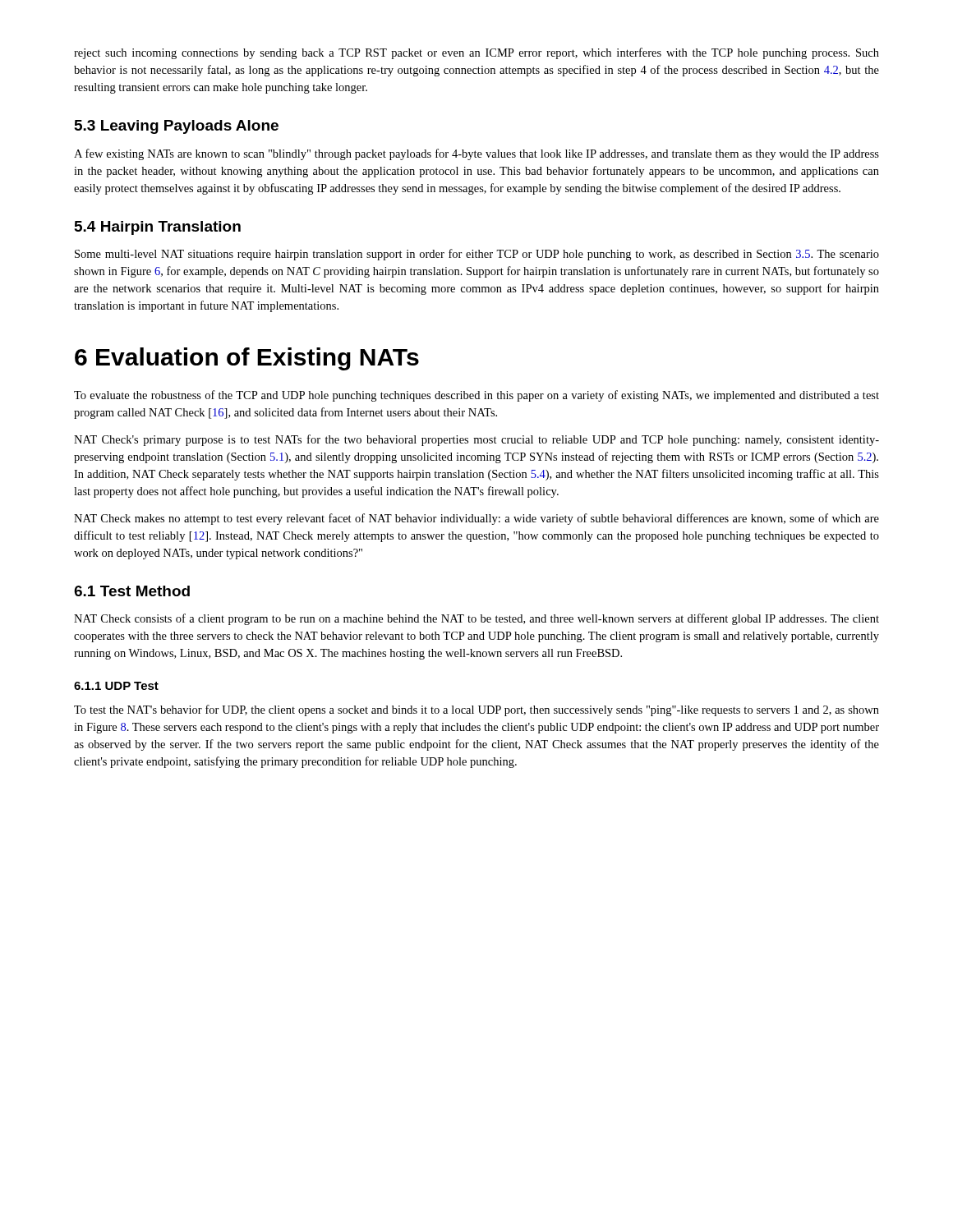Navigate to the element starting "Some multi-level NAT situations require hairpin translation"
This screenshot has width=953, height=1232.
coord(476,280)
